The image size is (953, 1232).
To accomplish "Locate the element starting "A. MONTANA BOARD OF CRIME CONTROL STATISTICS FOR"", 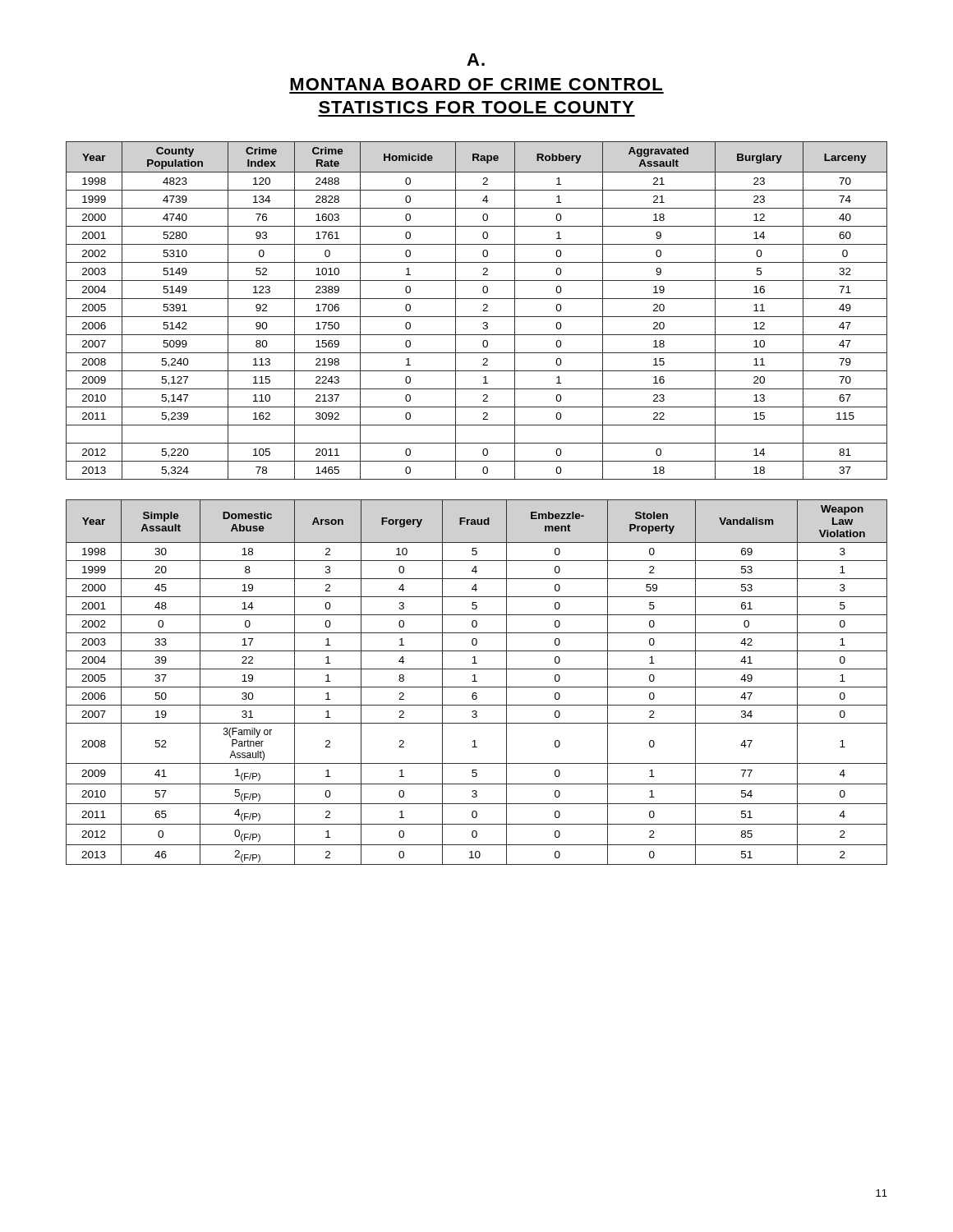I will [x=476, y=84].
